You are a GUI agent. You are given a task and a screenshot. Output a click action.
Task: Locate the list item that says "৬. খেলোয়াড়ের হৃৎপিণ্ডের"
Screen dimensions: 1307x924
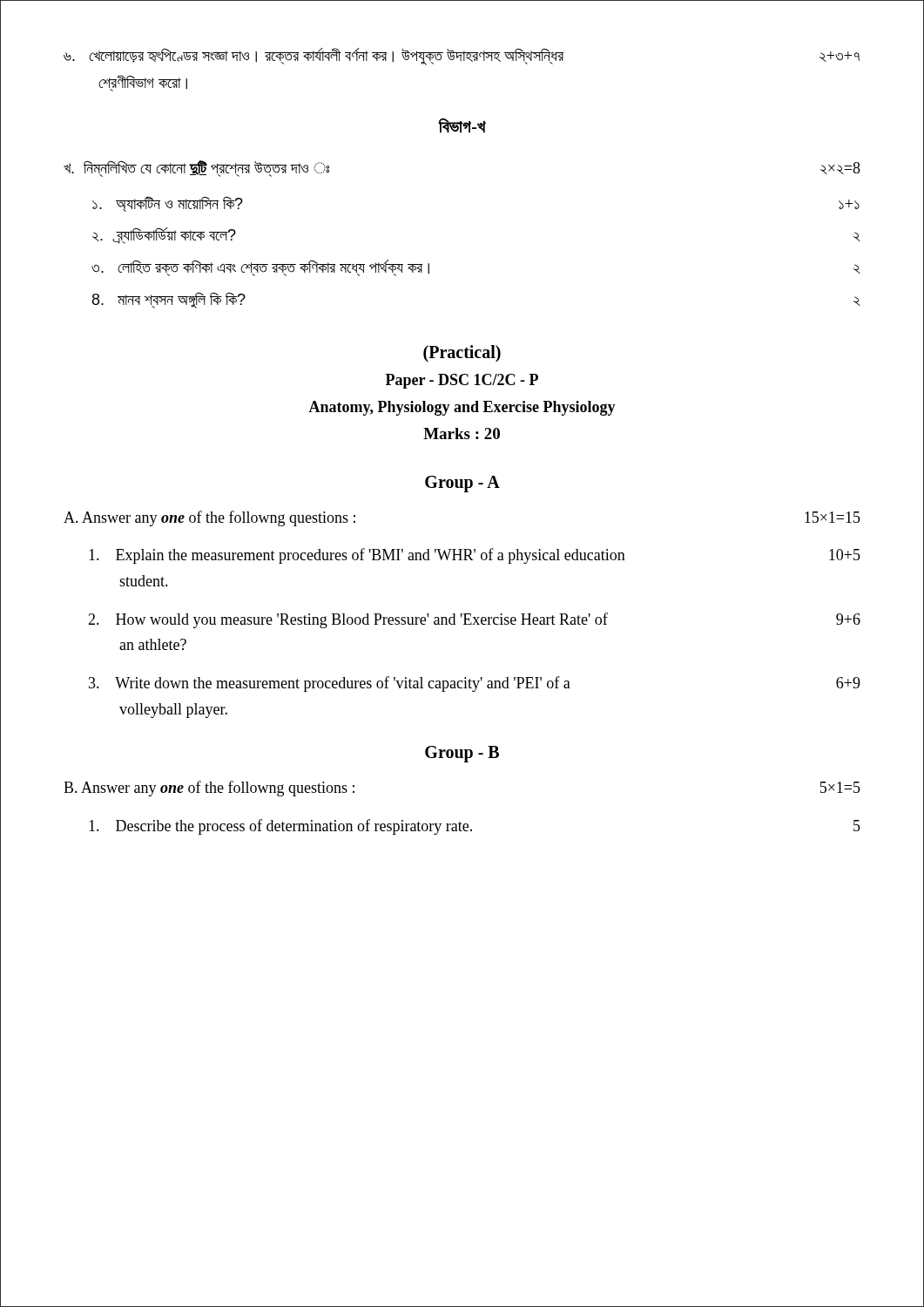tap(462, 69)
